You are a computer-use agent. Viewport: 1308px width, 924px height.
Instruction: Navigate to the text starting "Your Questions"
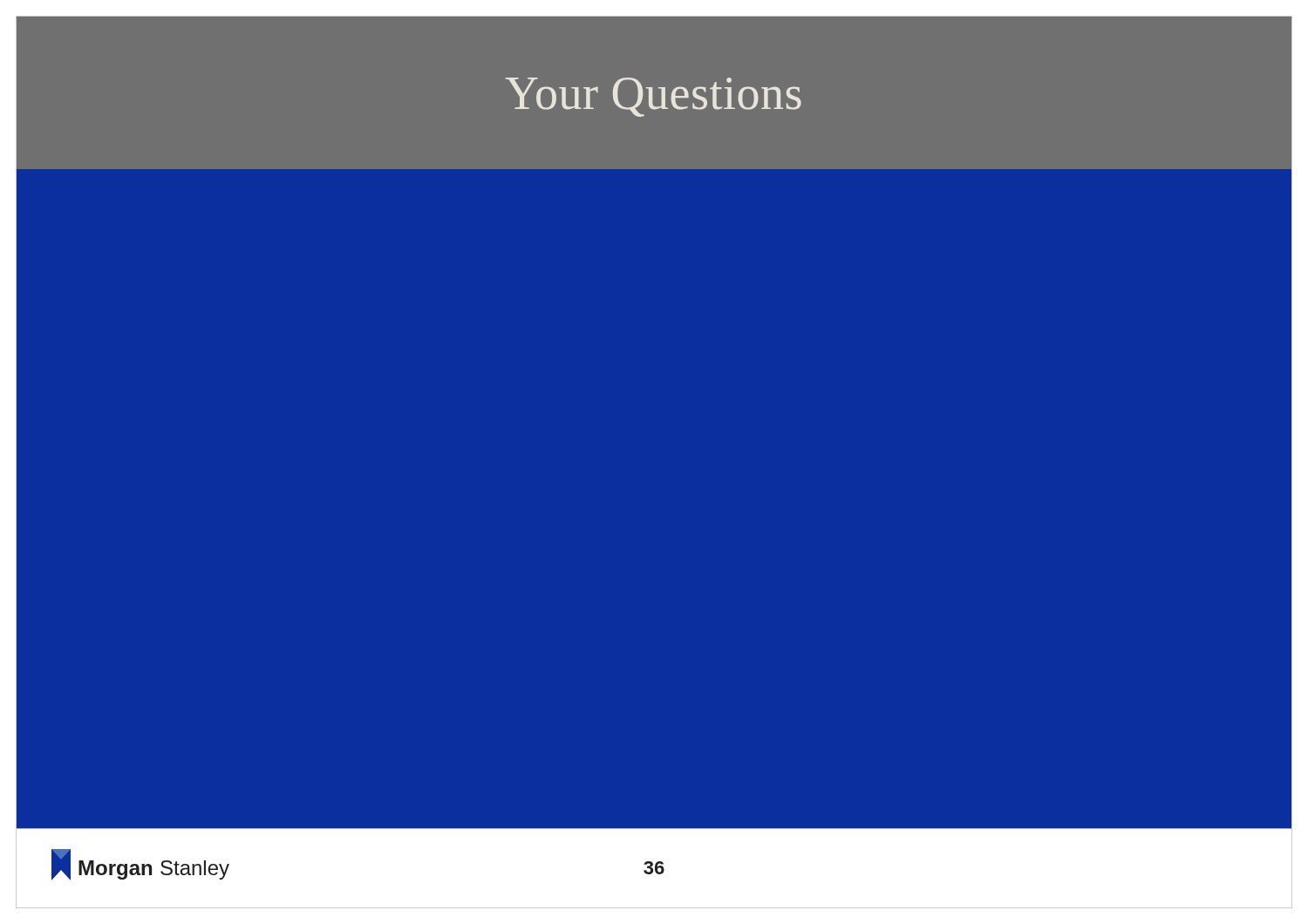[x=654, y=93]
